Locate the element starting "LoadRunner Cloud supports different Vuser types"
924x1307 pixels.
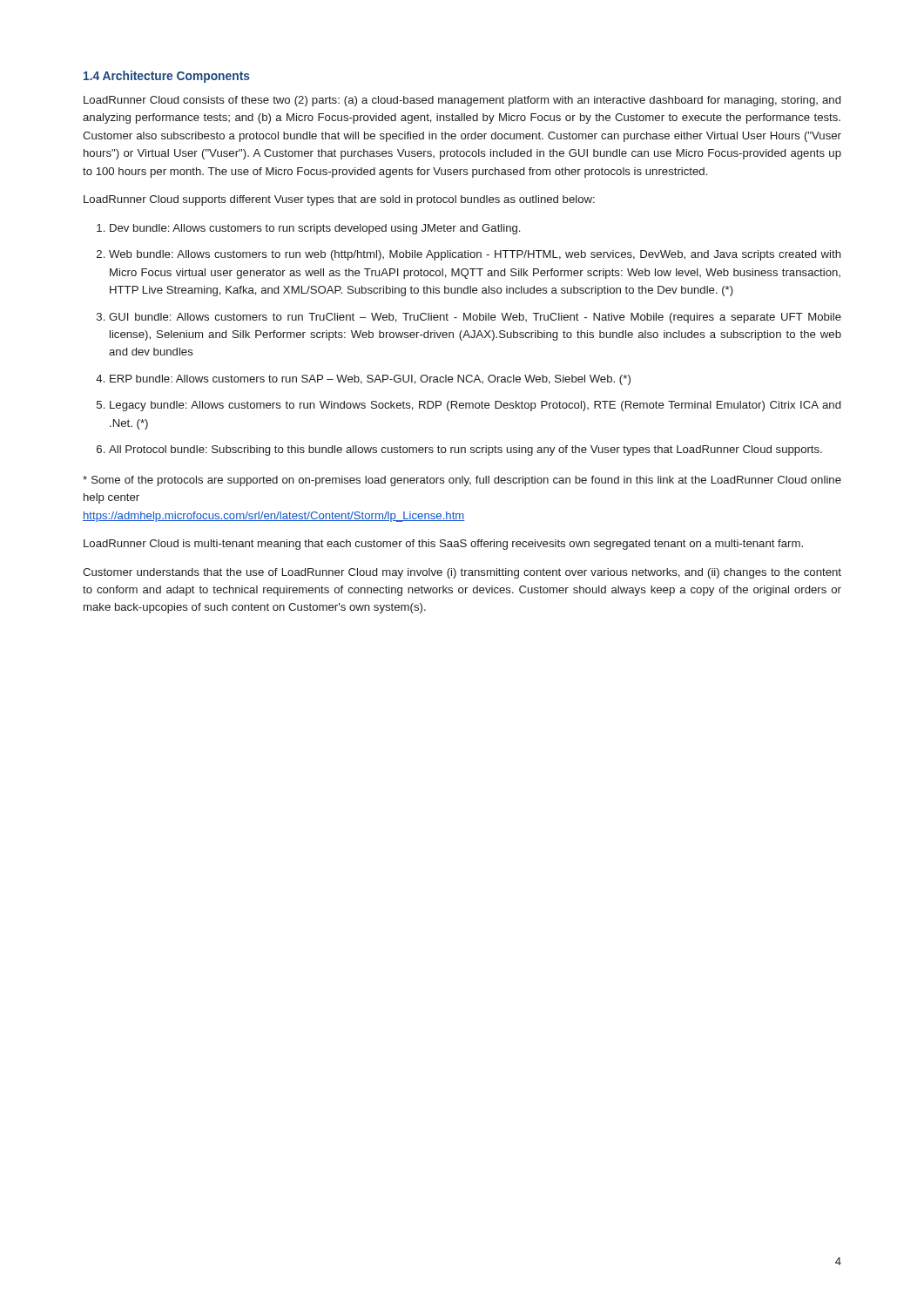[339, 199]
